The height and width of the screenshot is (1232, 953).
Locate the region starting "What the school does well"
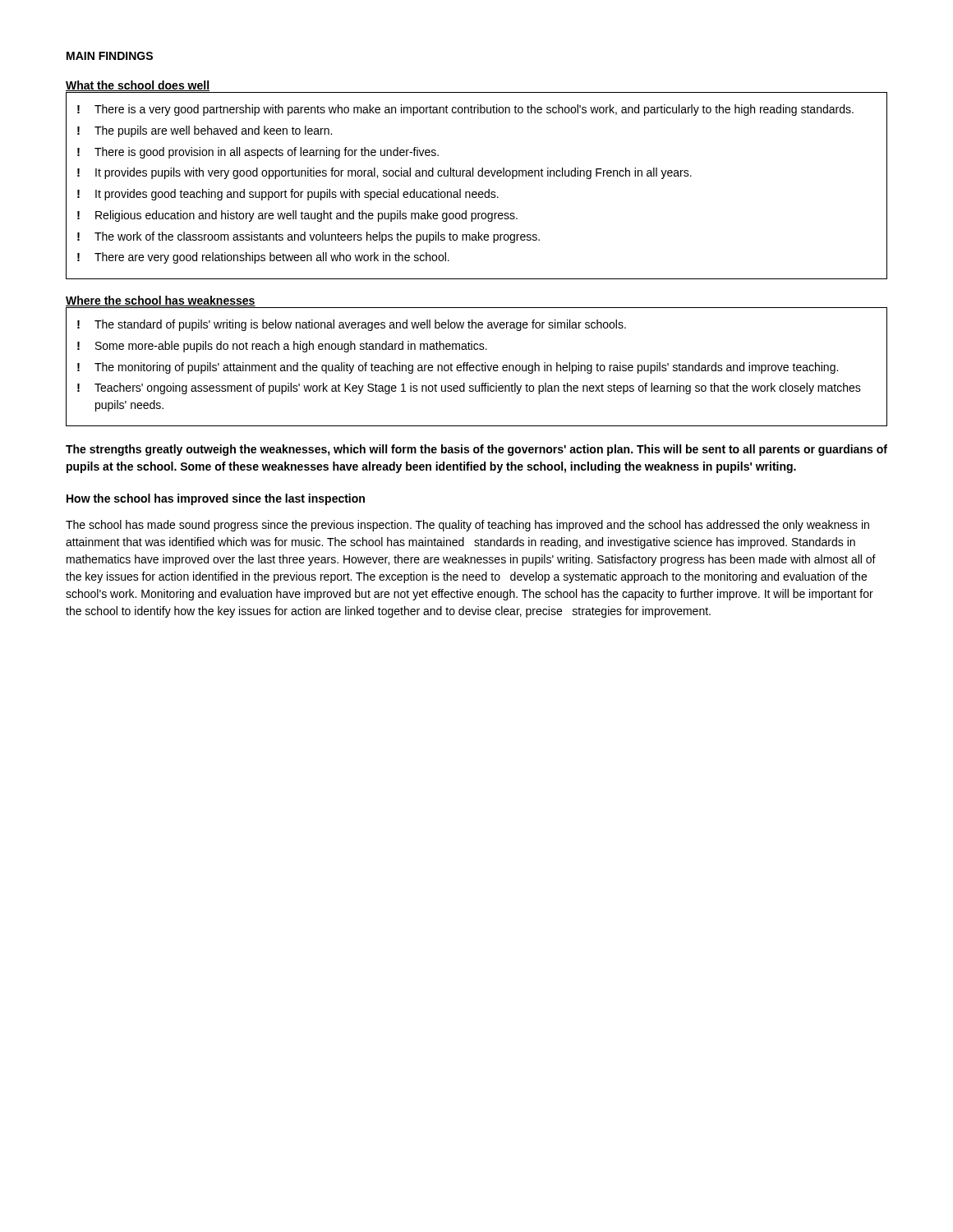(x=138, y=85)
